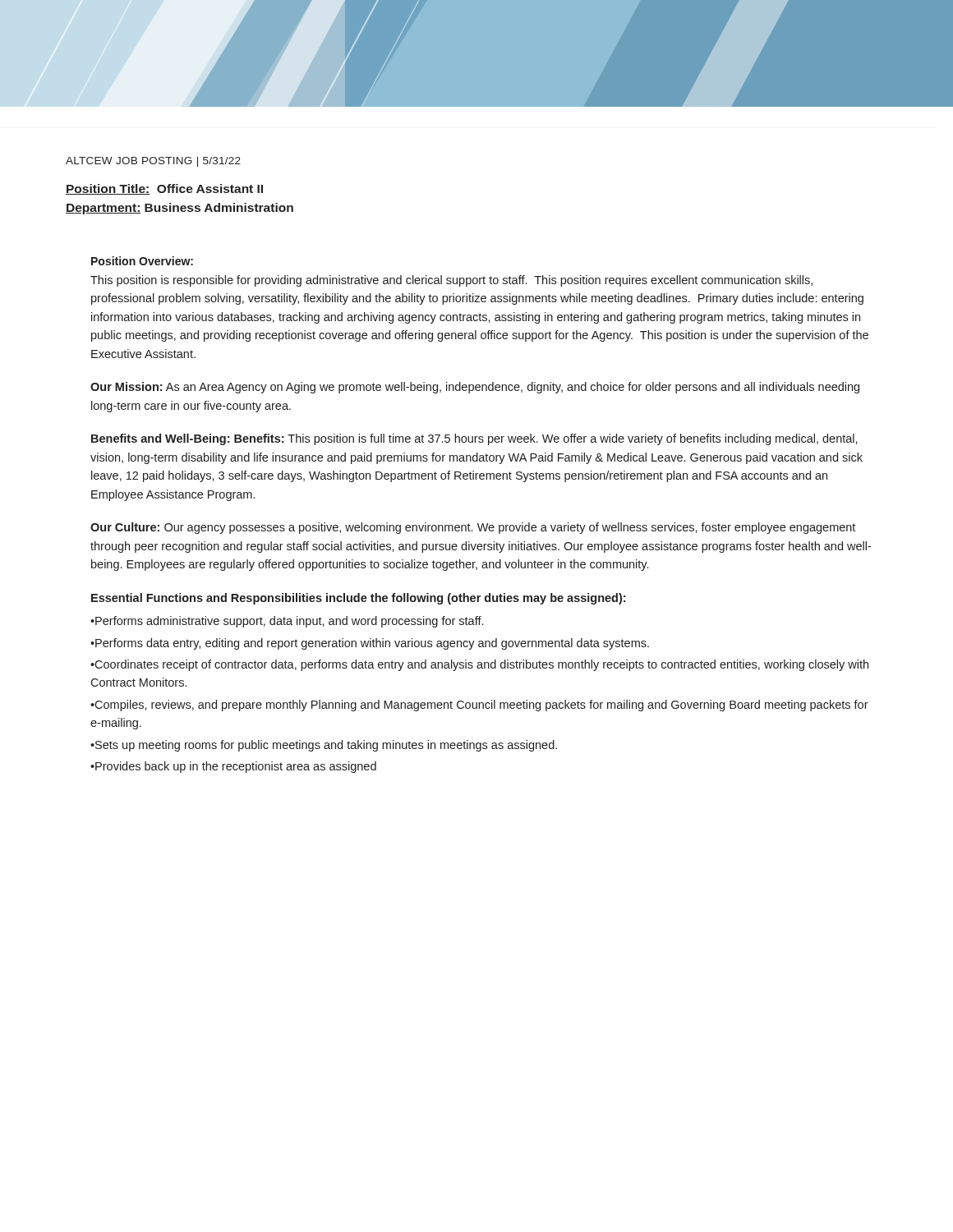This screenshot has width=953, height=1232.
Task: Select the passage starting "•Performs administrative support, data input, and"
Action: pyautogui.click(x=485, y=621)
